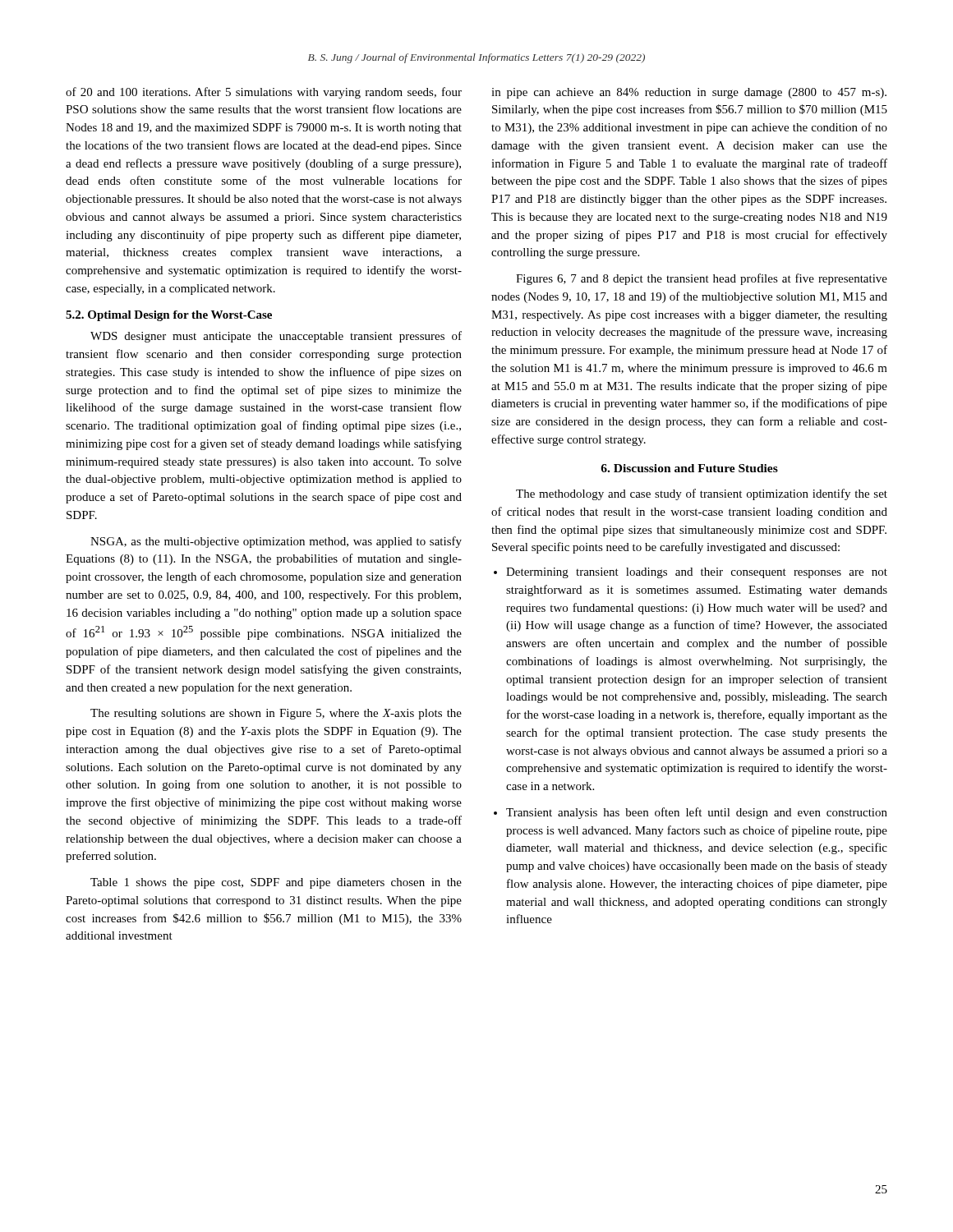The width and height of the screenshot is (953, 1232).
Task: Select the text block starting "5.2. Optimal Design for the Worst-Case"
Action: pyautogui.click(x=169, y=314)
